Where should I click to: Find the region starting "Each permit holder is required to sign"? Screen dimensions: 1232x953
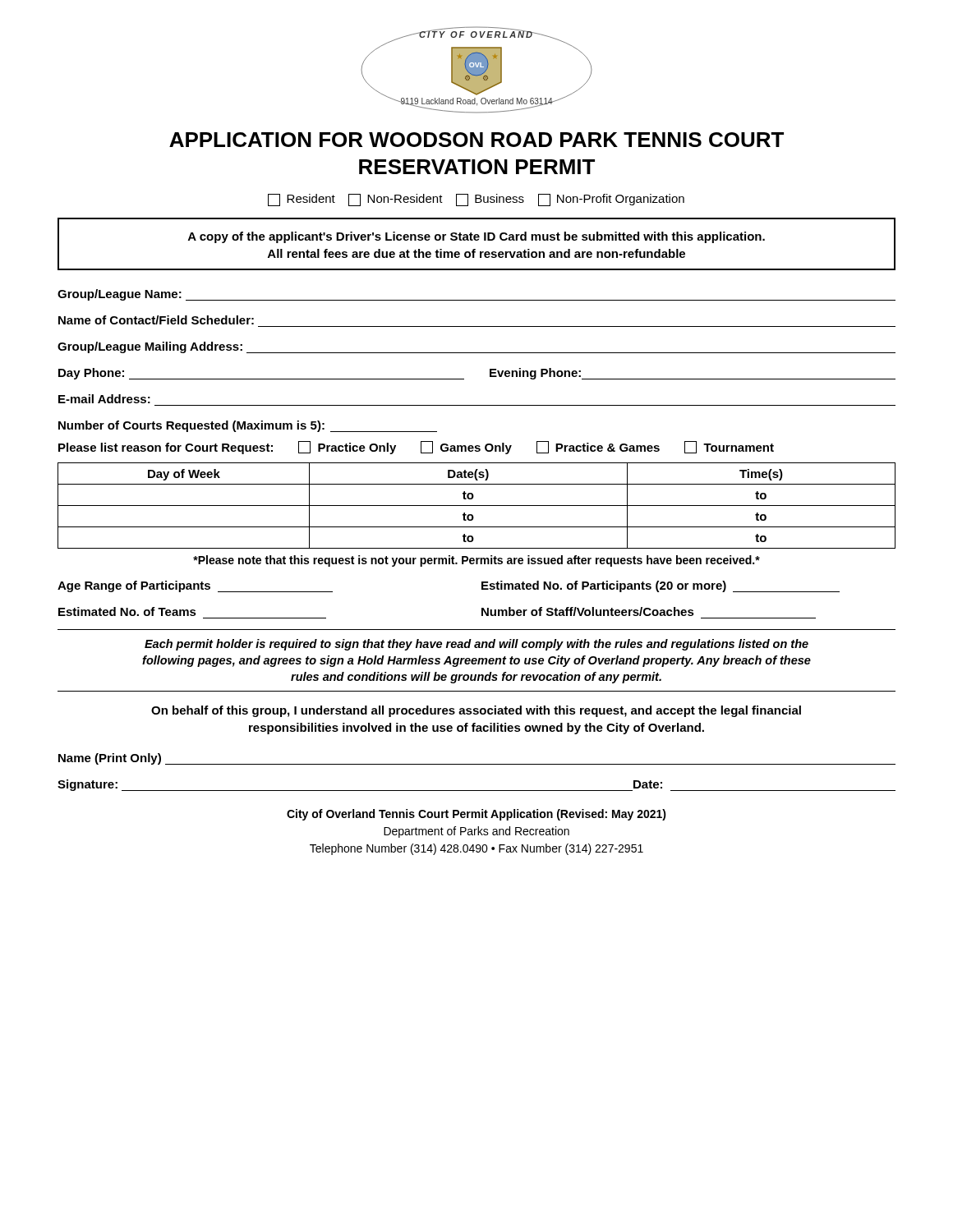(x=476, y=660)
